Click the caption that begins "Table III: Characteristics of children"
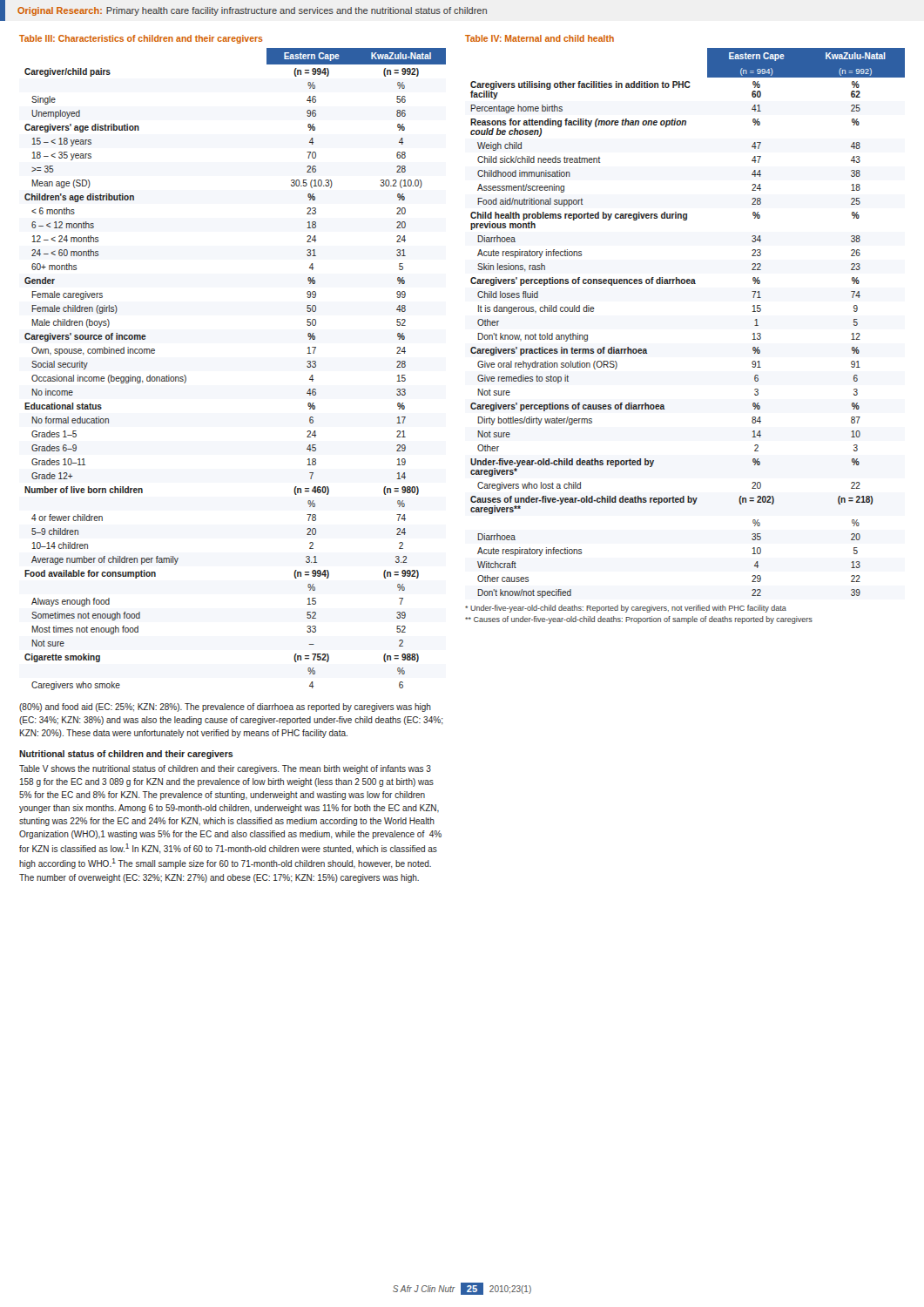This screenshot has height=1307, width=924. tap(233, 38)
